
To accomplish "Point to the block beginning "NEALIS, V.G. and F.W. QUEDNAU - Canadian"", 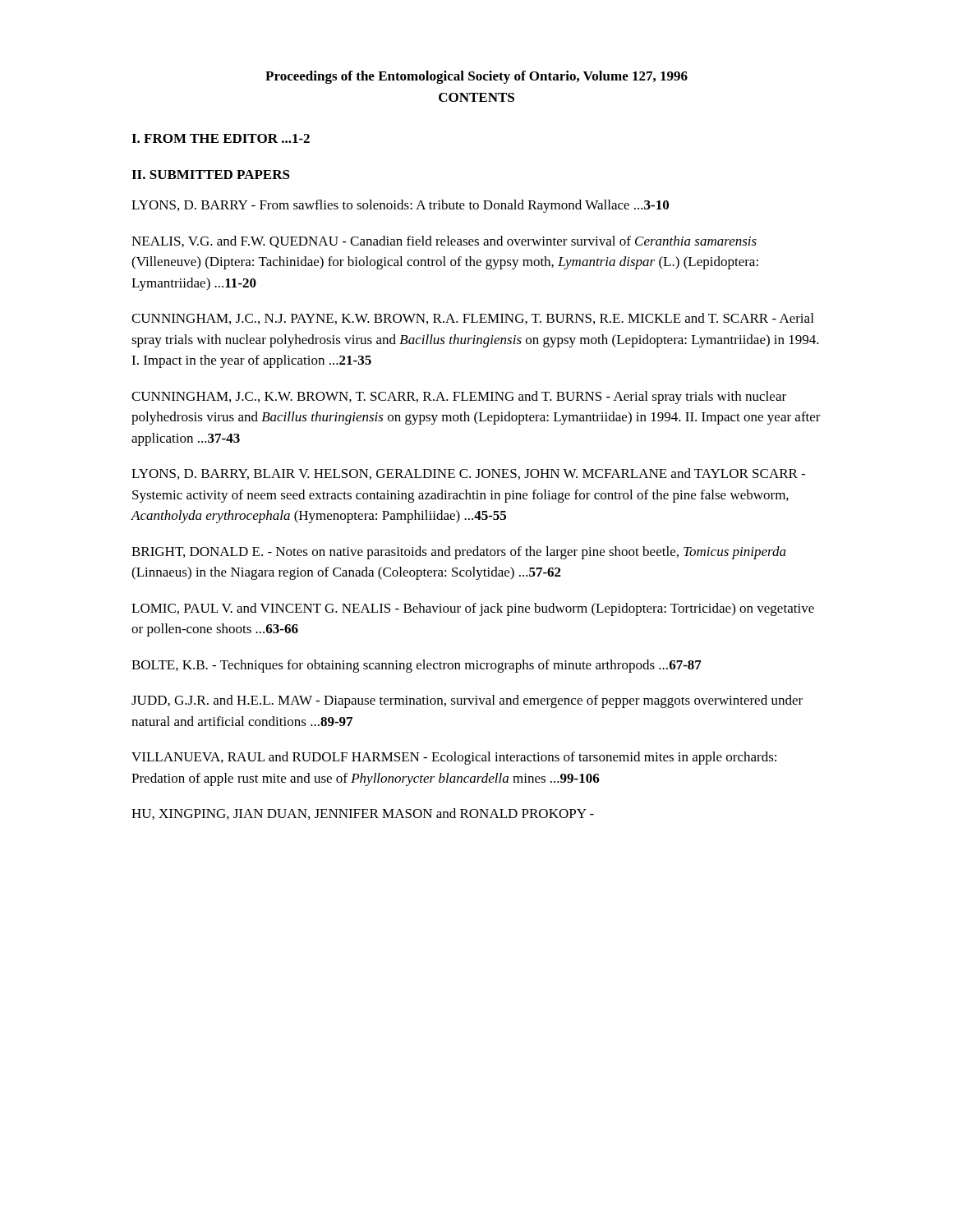I will click(x=445, y=262).
